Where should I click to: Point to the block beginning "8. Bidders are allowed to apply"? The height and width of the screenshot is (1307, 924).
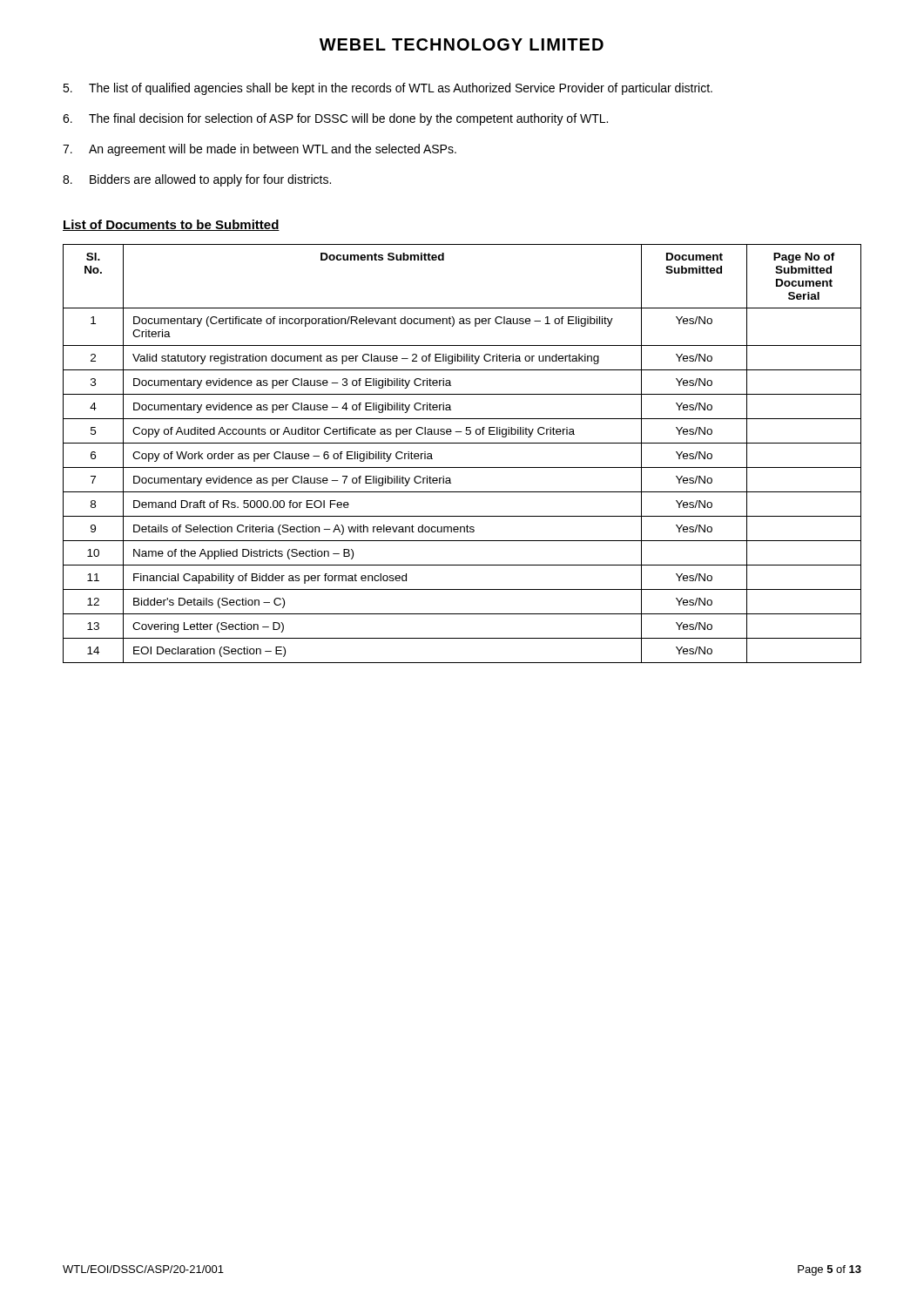click(197, 180)
